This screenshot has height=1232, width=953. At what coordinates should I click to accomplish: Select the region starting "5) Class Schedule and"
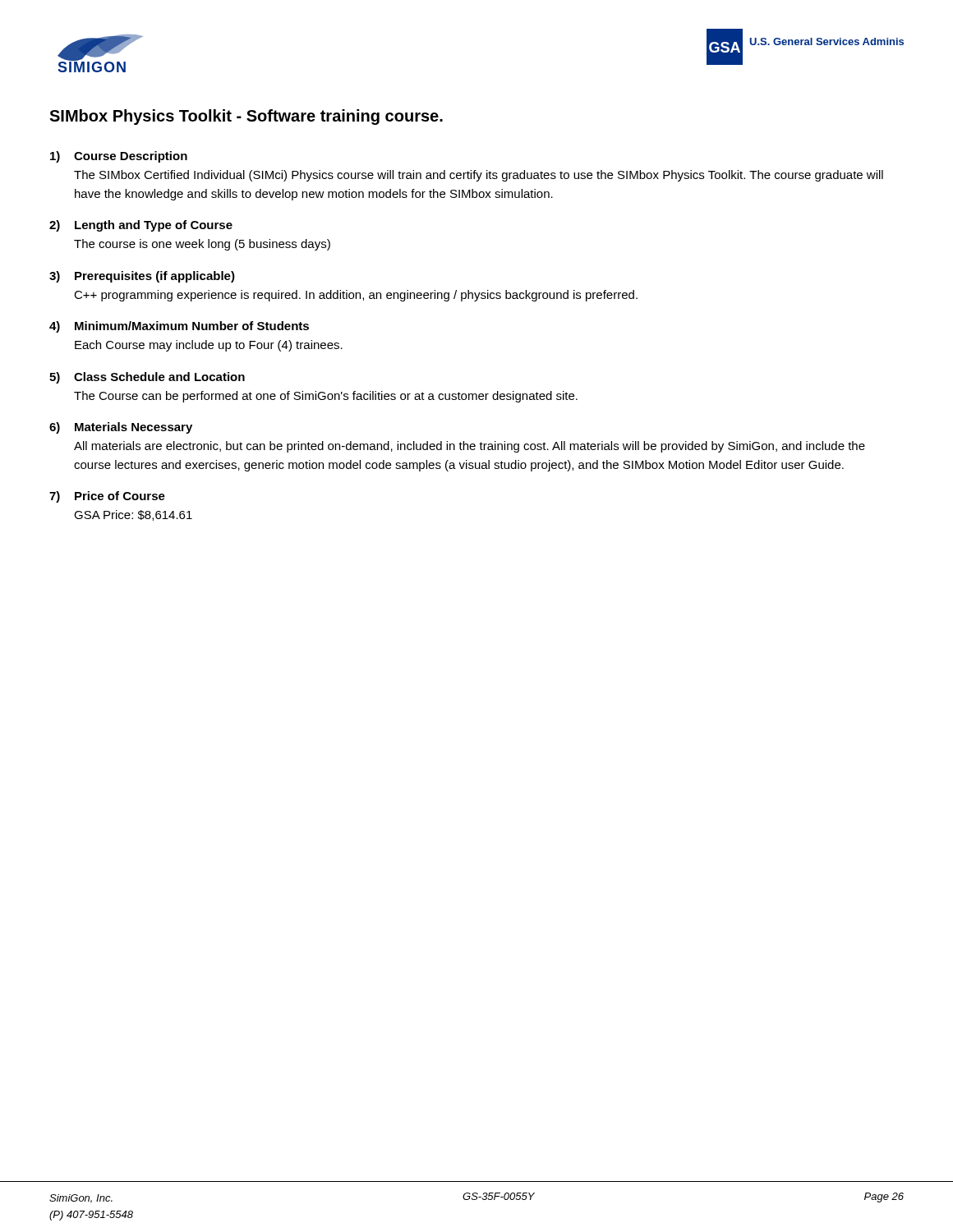click(476, 387)
